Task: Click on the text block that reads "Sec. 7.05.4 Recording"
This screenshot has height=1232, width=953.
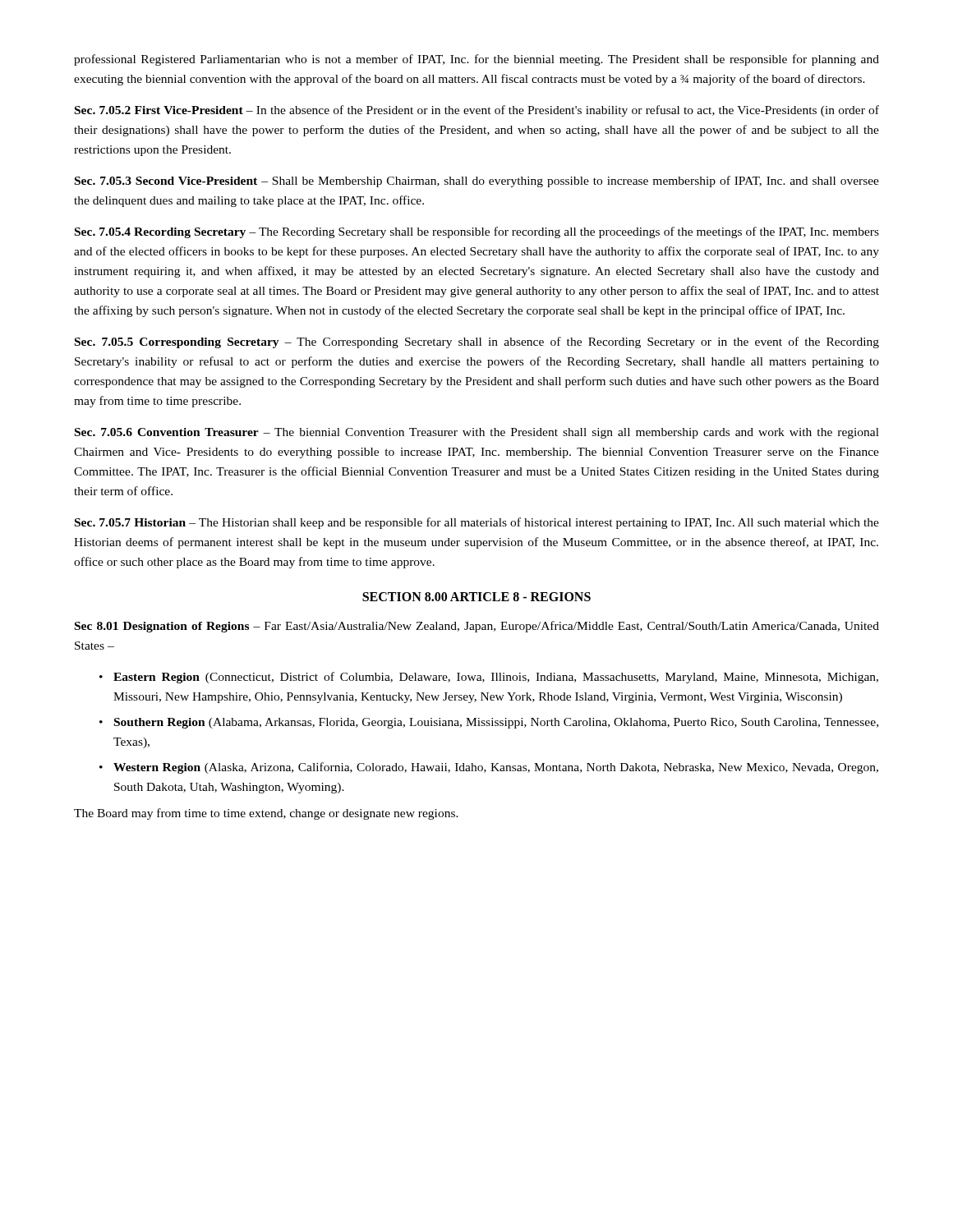Action: 476,271
